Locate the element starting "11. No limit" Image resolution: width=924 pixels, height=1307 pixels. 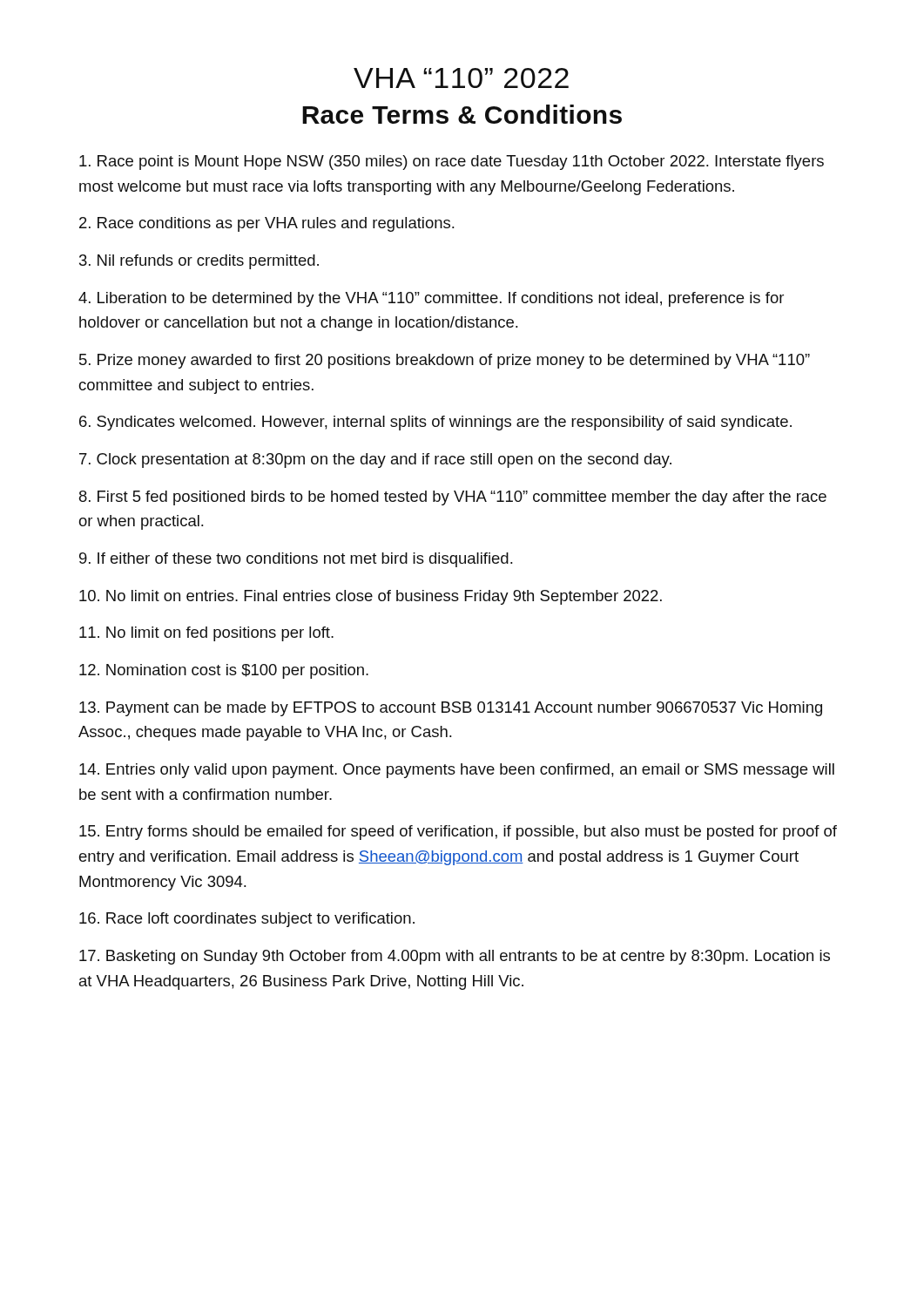pos(206,632)
